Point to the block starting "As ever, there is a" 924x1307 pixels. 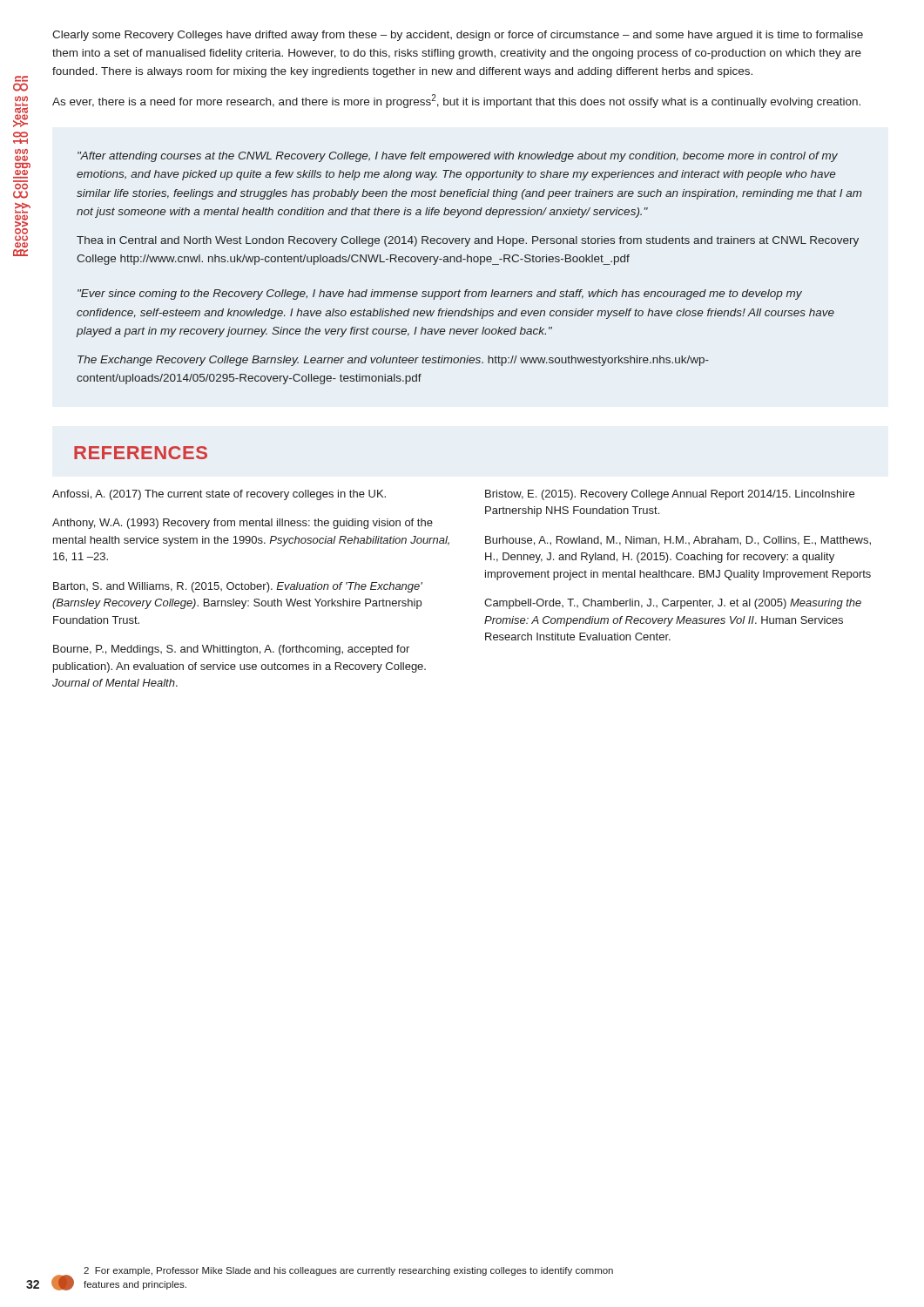pos(457,100)
